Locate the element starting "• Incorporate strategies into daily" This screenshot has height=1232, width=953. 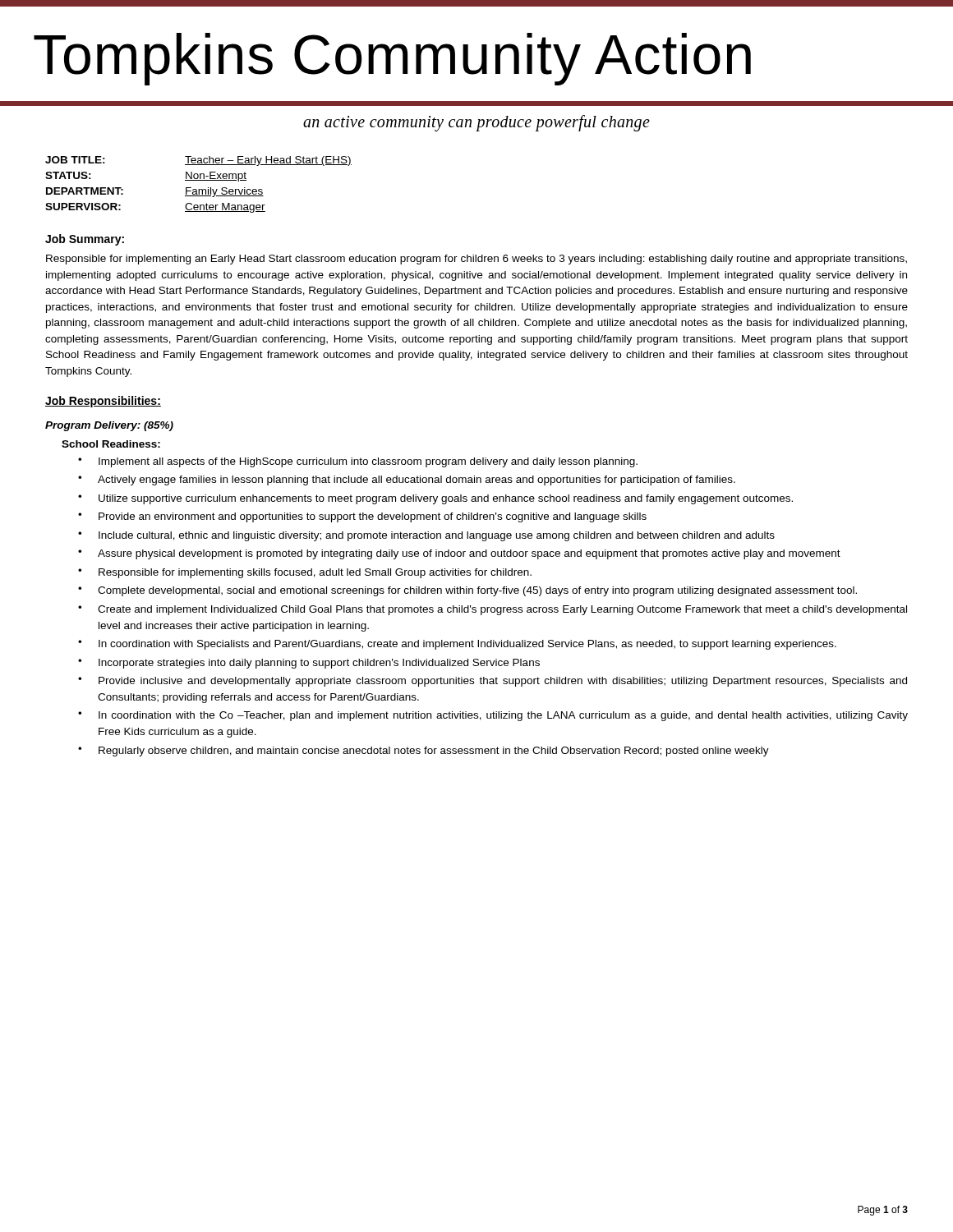click(x=493, y=662)
